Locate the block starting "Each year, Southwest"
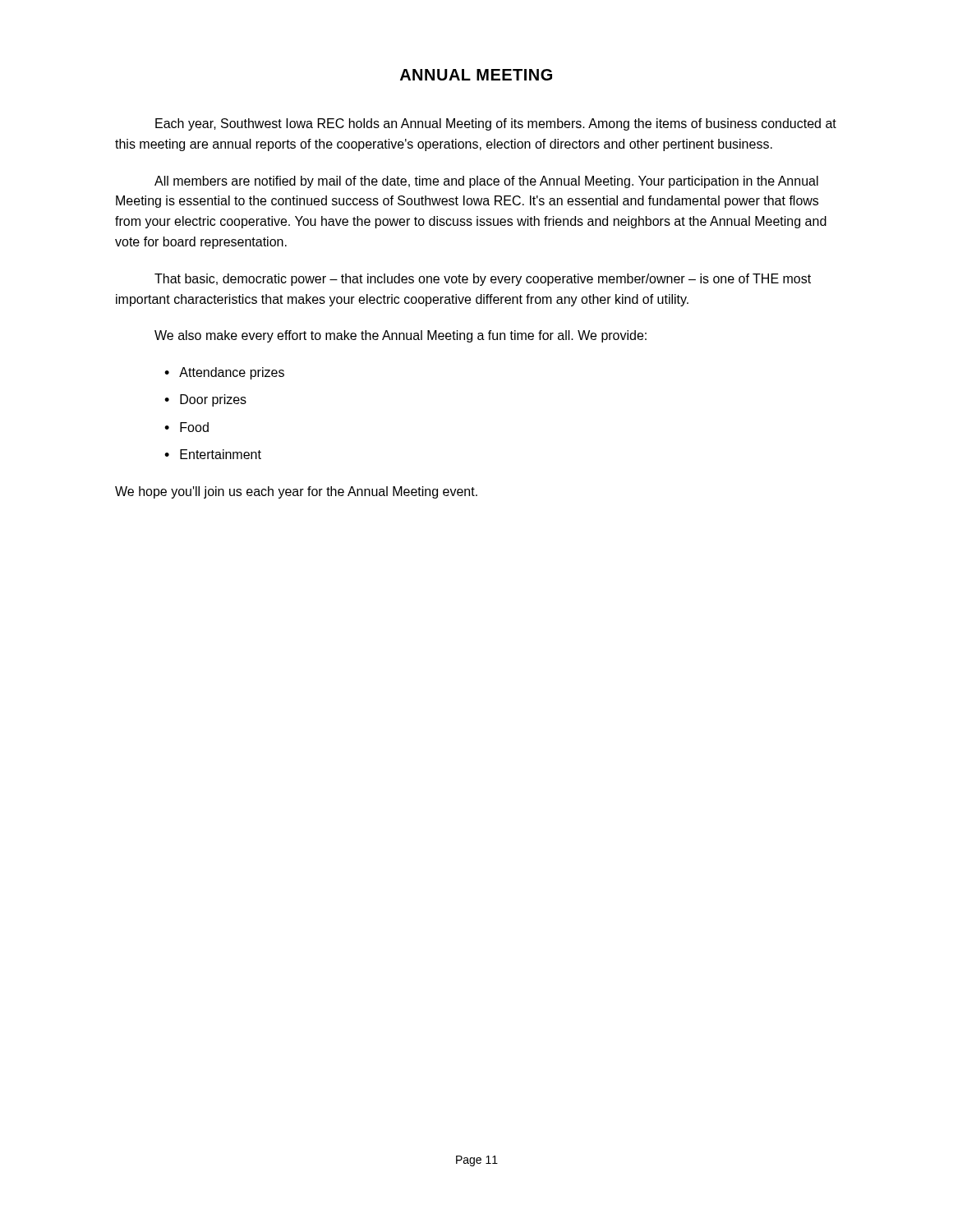This screenshot has width=953, height=1232. tap(476, 135)
